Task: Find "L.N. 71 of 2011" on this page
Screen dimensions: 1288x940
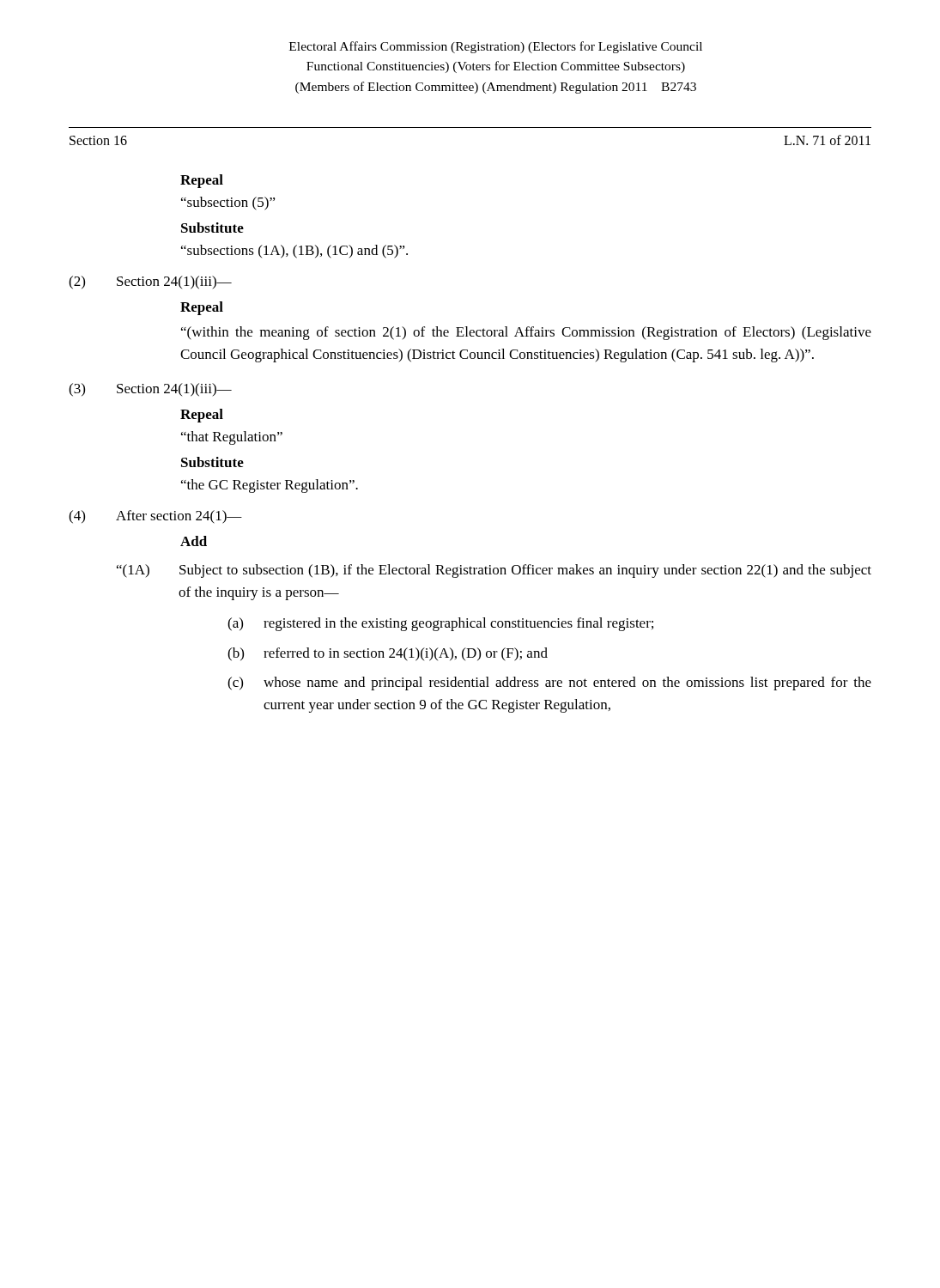Action: tap(827, 140)
